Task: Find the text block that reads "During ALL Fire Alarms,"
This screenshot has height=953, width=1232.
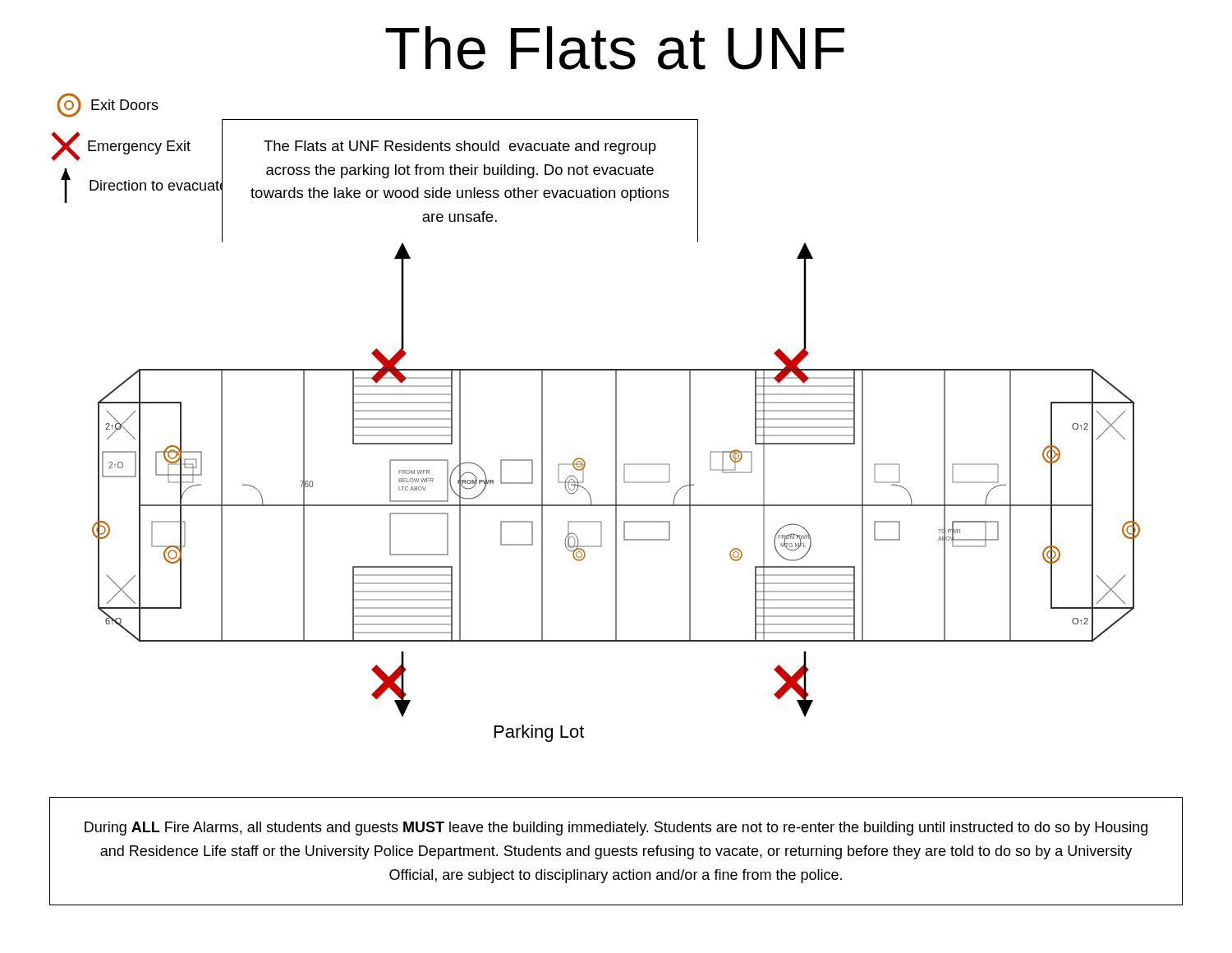Action: 616,851
